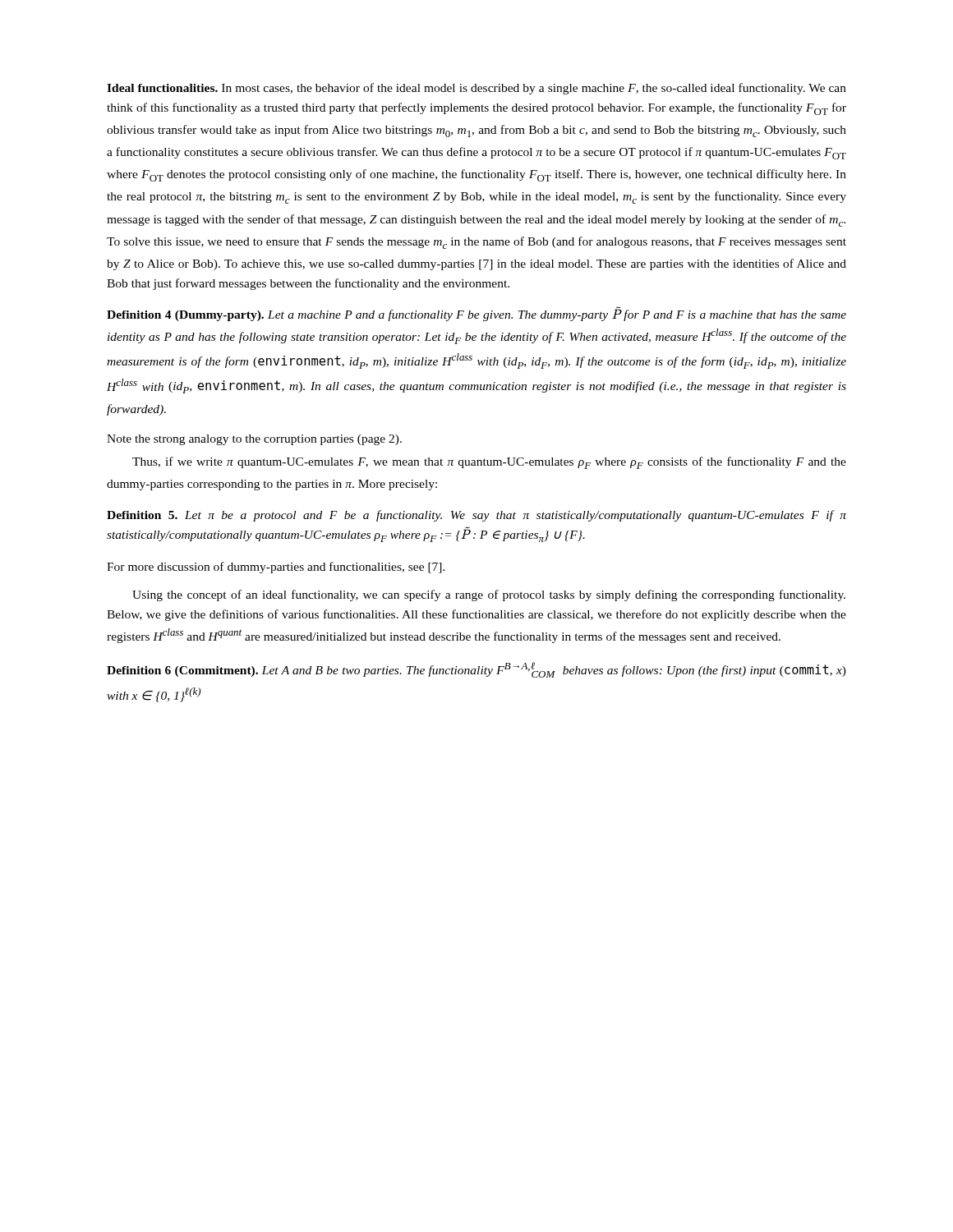Find the text block with the text "Ideal functionalities. In most"
Screen dimensions: 1232x953
476,186
